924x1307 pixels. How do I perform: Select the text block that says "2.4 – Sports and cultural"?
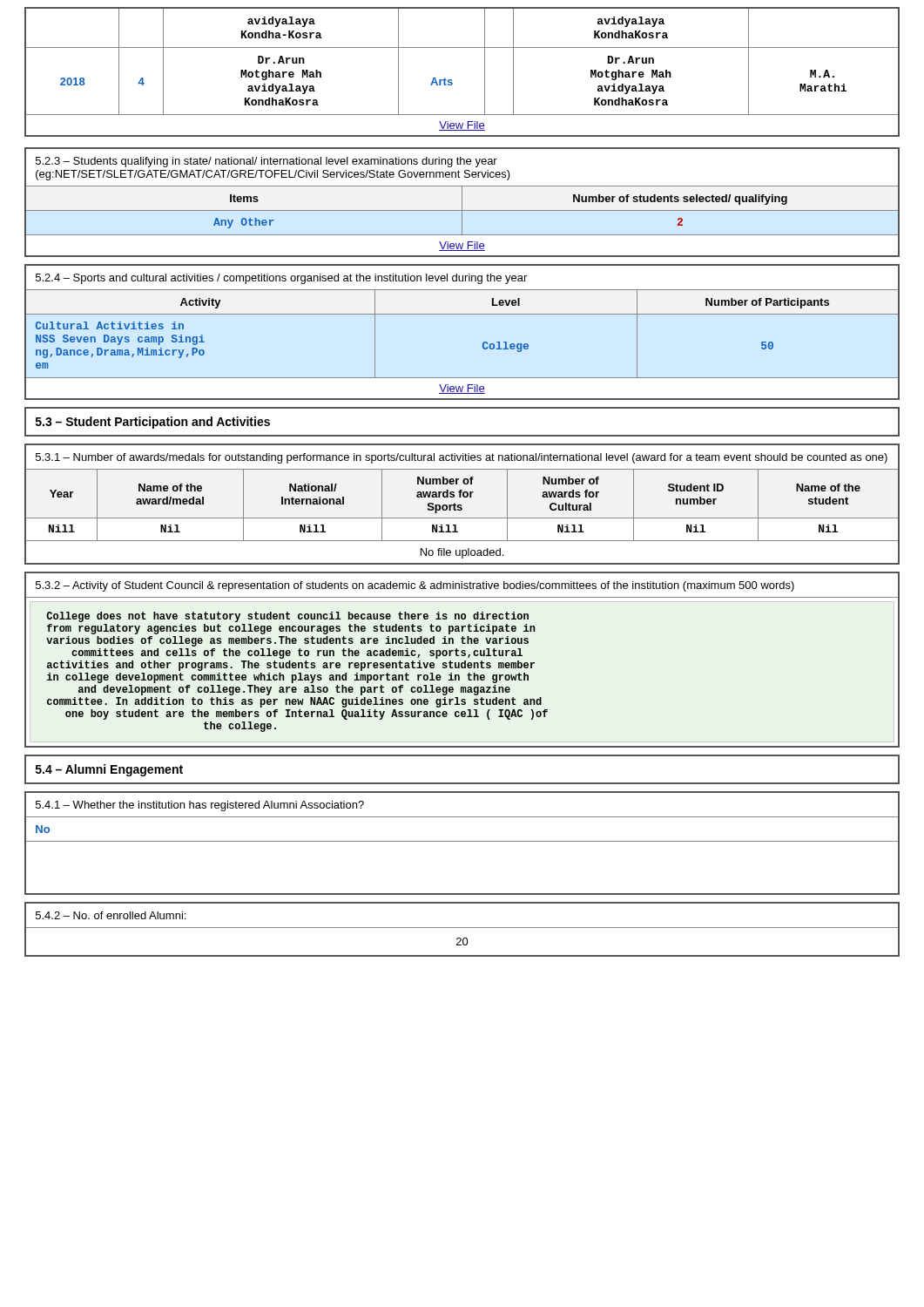[x=462, y=332]
